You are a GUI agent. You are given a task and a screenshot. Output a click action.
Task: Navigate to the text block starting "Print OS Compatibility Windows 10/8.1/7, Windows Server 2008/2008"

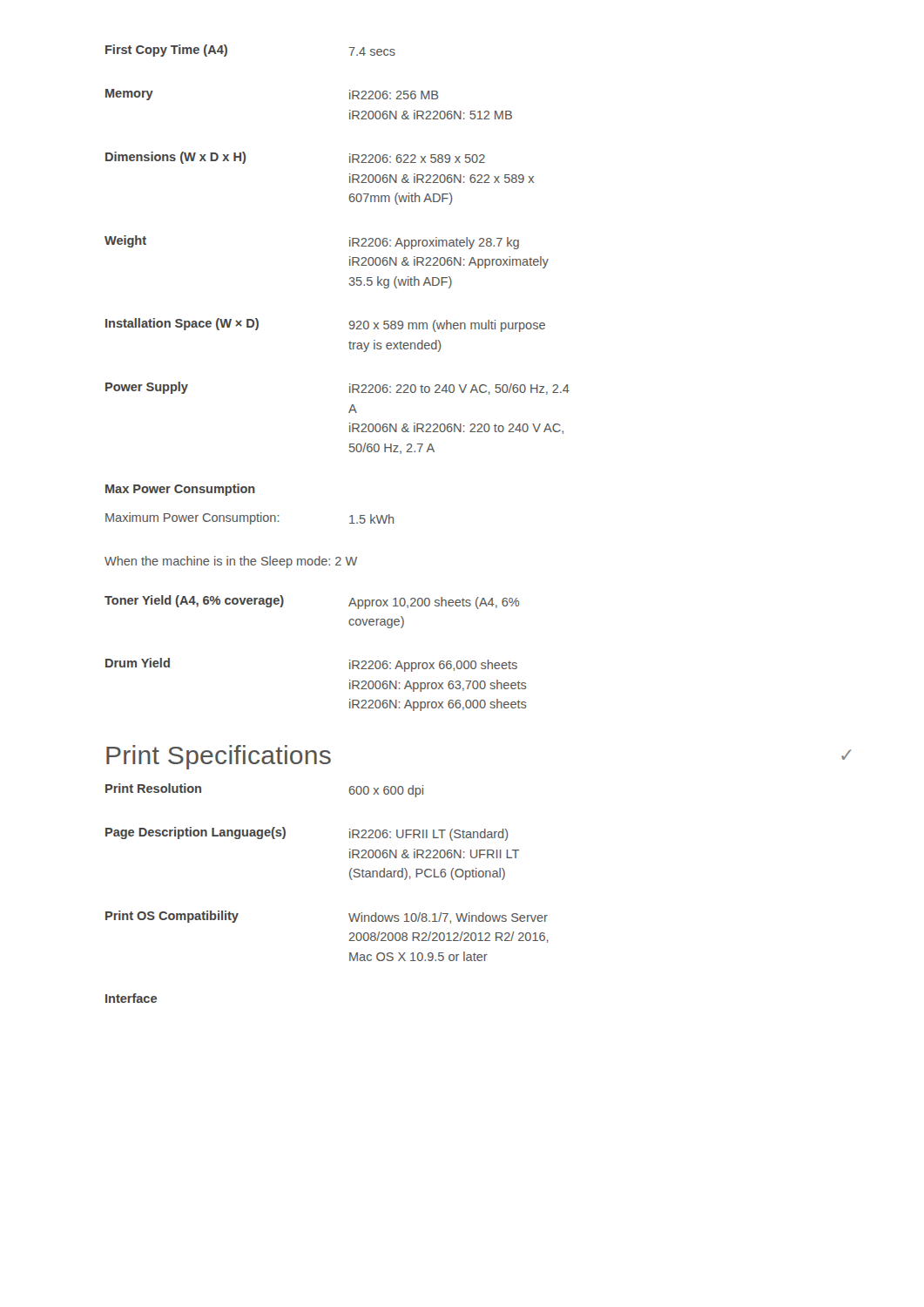[x=479, y=937]
